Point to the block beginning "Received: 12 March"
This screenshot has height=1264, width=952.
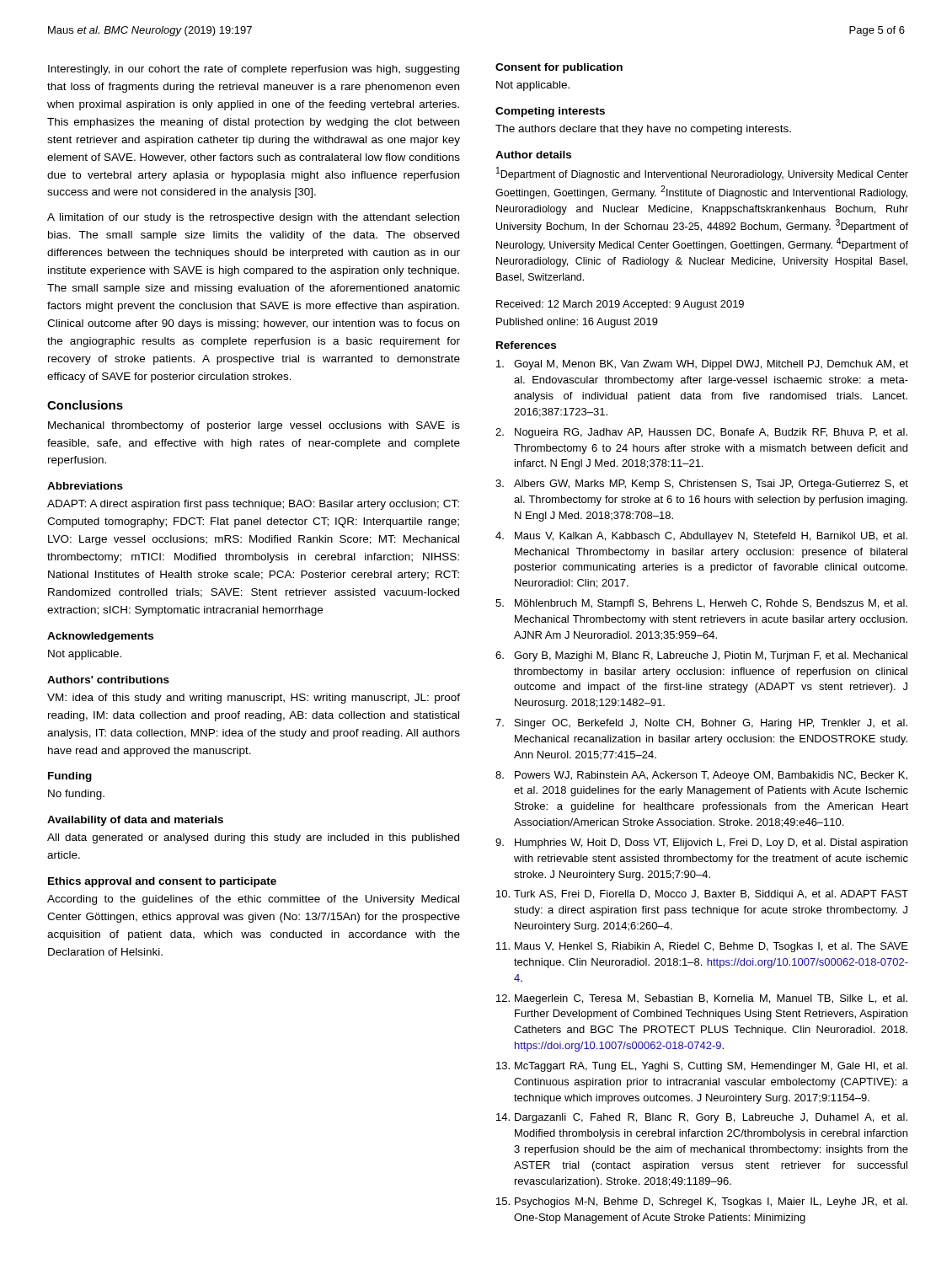702,313
